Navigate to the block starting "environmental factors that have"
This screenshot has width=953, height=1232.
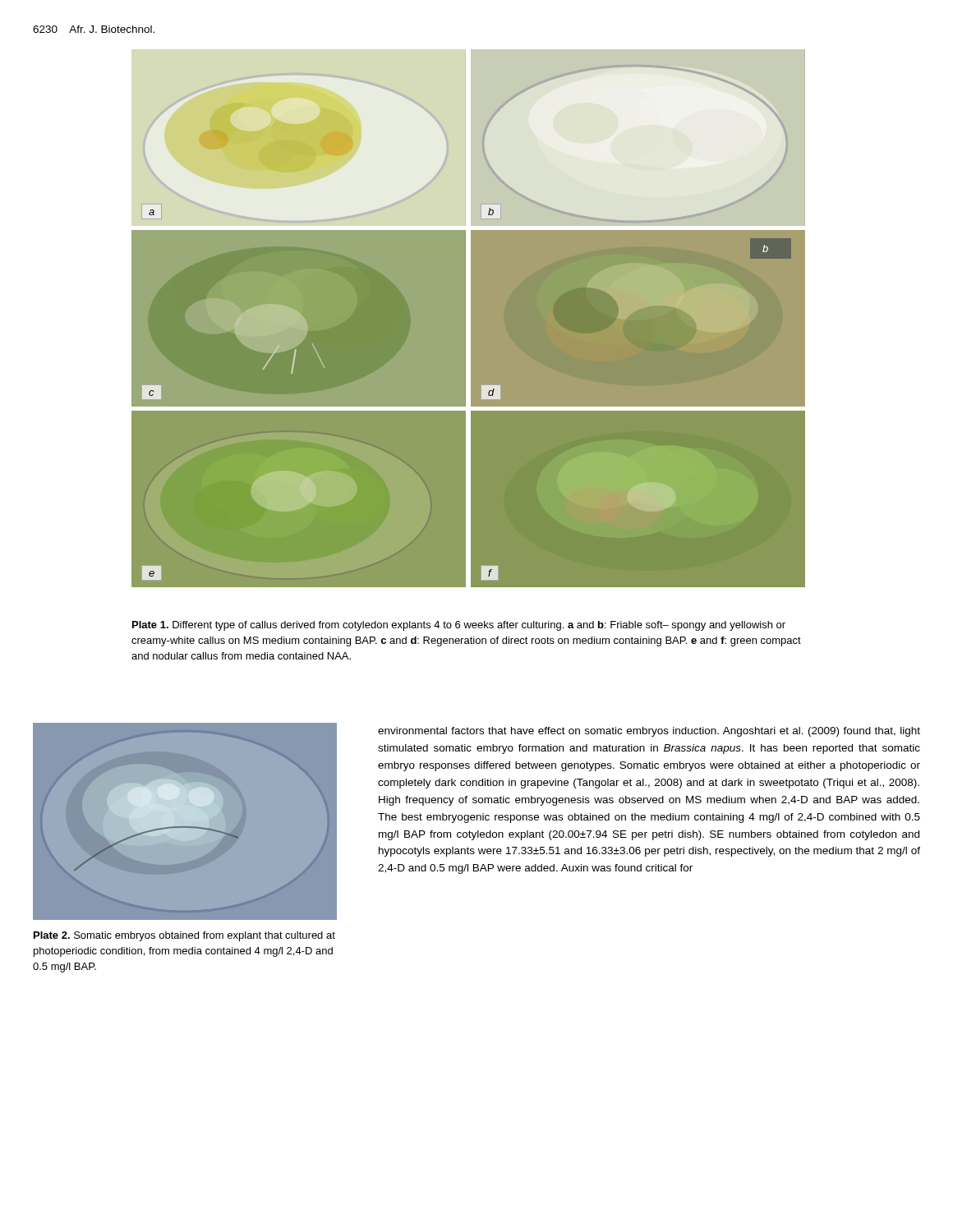[649, 799]
